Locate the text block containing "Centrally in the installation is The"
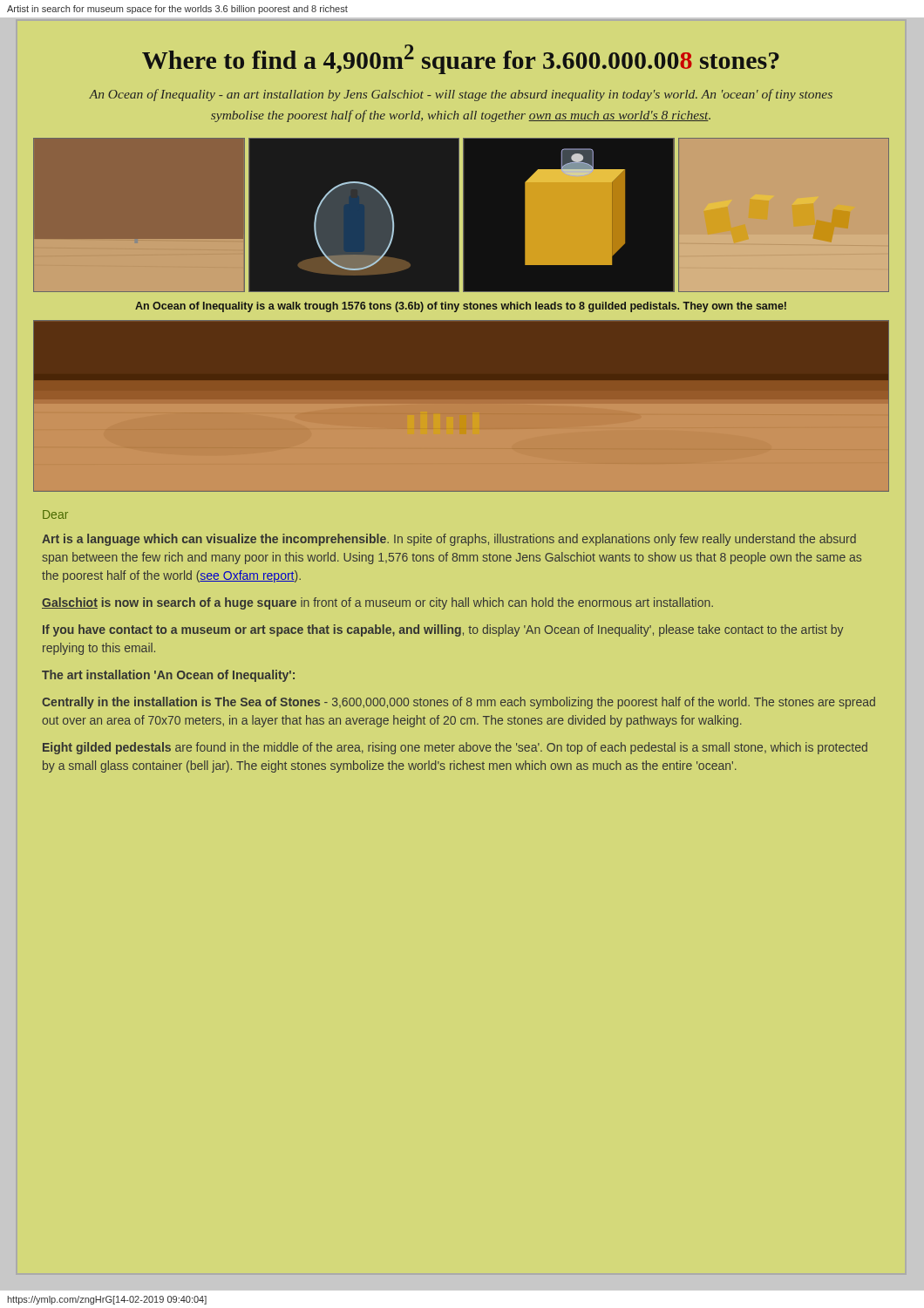This screenshot has height=1308, width=924. (459, 711)
